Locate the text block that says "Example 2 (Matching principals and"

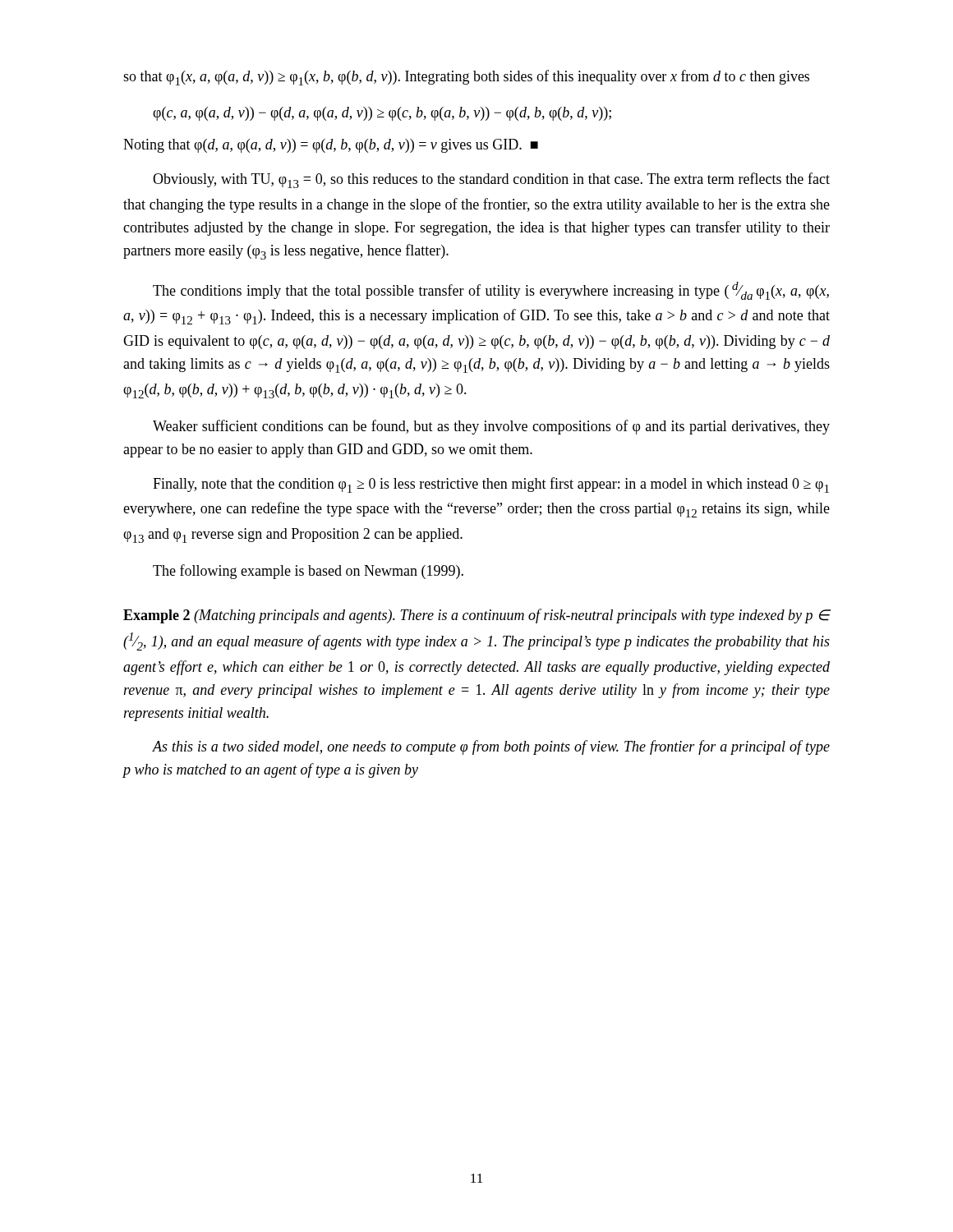pyautogui.click(x=476, y=665)
